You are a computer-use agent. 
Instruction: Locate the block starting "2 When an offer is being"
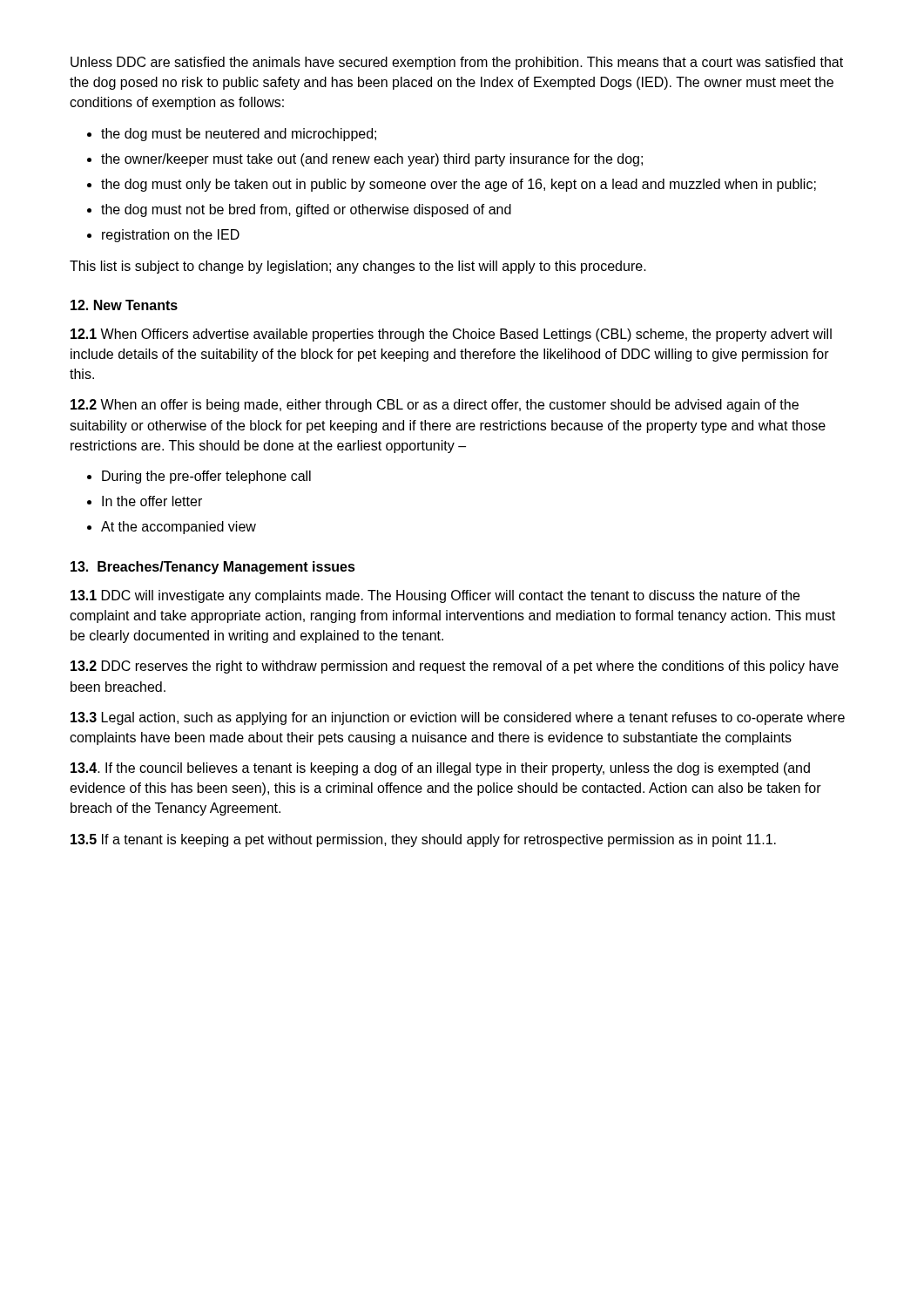448,425
